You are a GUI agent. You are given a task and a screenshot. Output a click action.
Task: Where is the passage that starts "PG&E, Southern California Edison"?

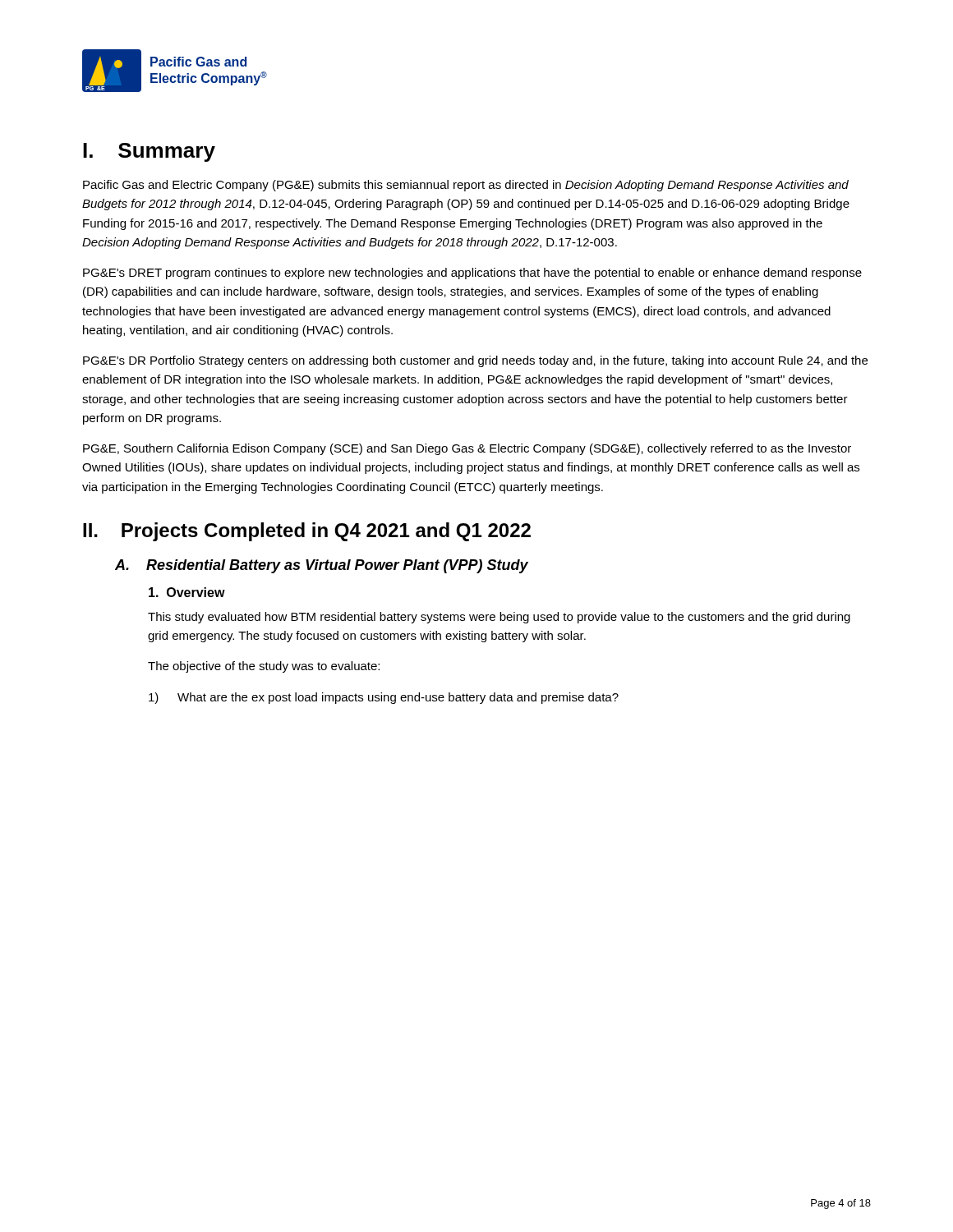[x=476, y=467]
